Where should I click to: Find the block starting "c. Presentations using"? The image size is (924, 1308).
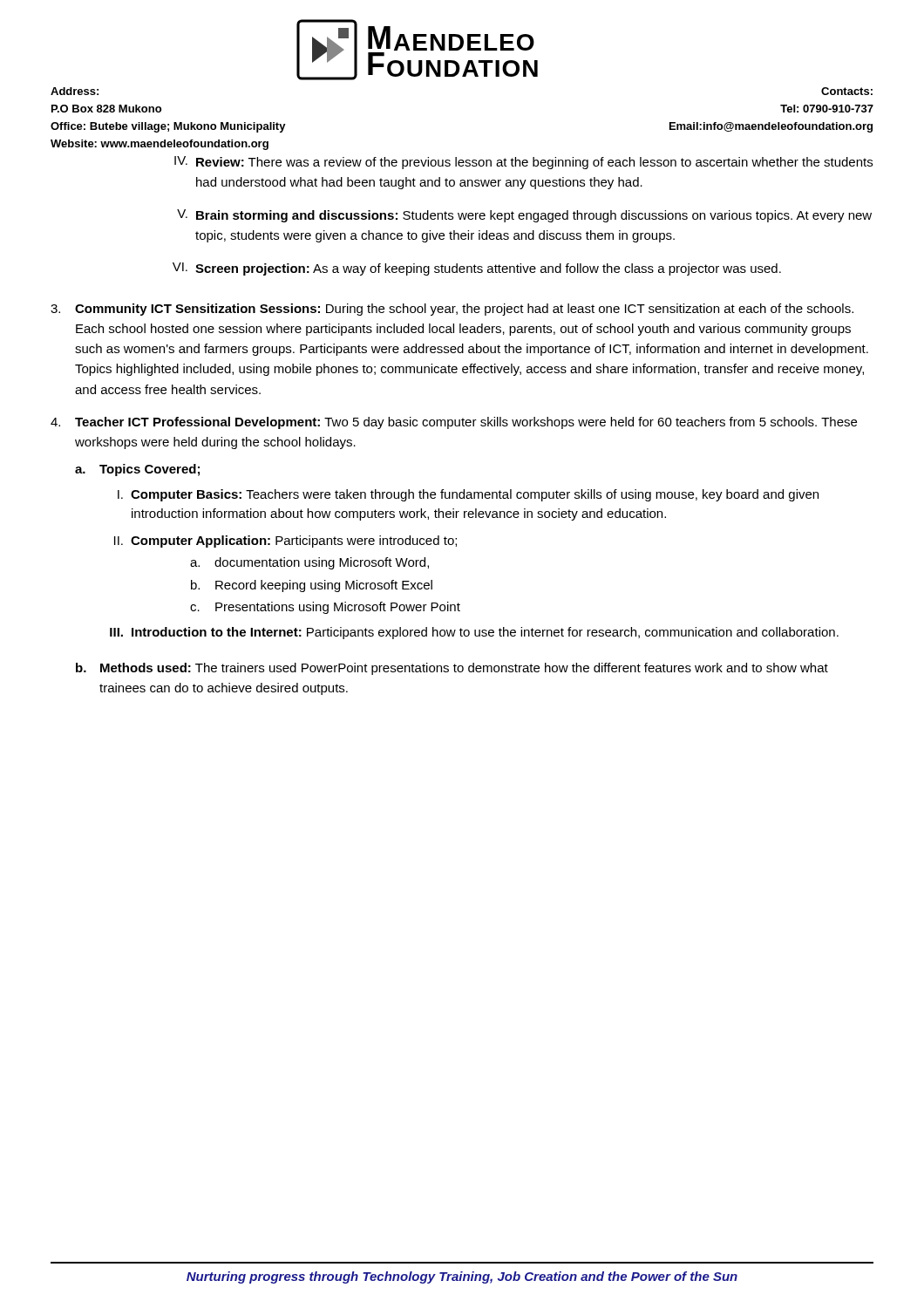coord(325,608)
